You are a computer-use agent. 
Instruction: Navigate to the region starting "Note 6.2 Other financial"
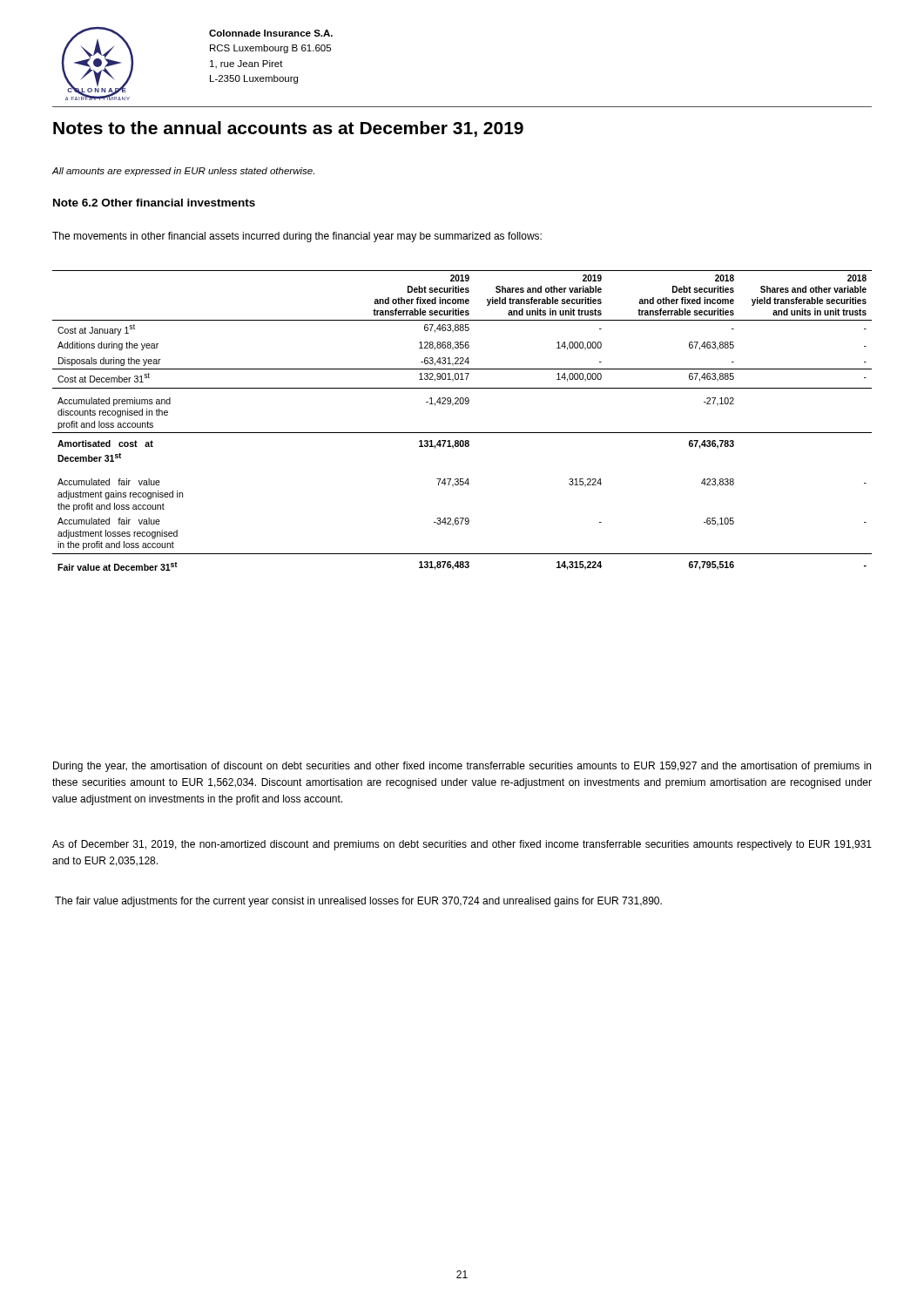(154, 203)
